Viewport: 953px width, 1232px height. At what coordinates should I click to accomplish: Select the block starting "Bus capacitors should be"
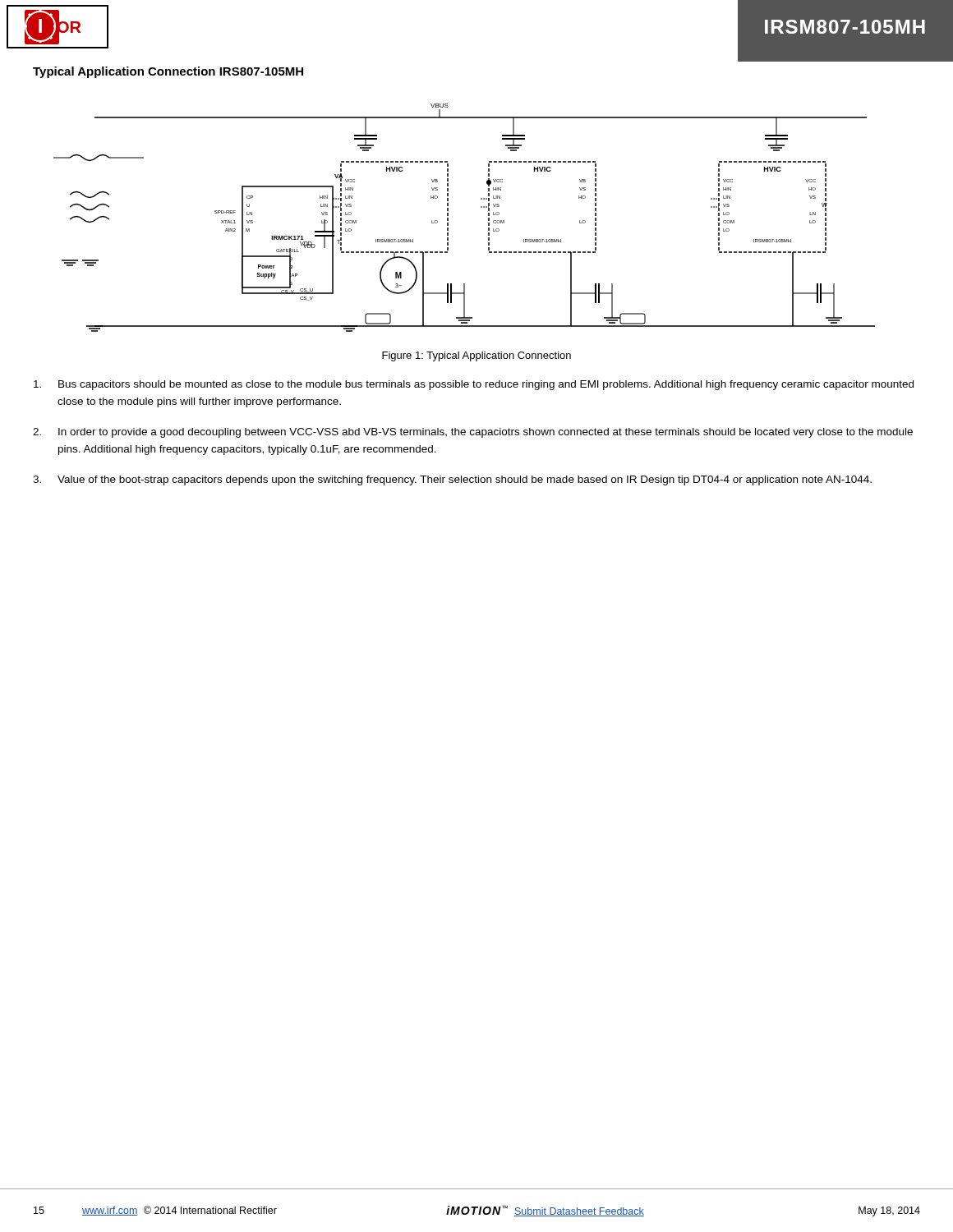[476, 393]
